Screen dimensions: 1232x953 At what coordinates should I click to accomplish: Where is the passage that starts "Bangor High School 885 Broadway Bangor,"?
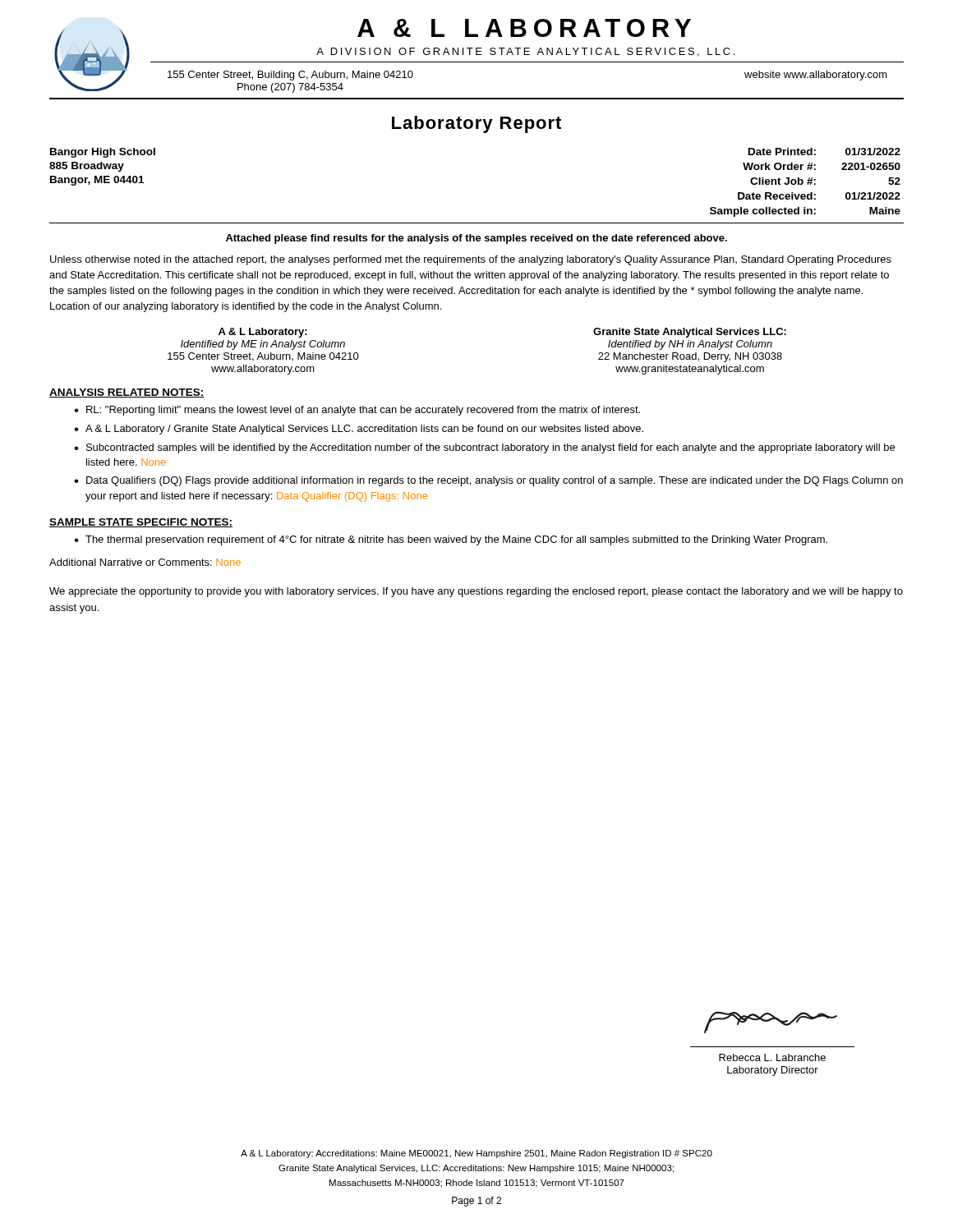pyautogui.click(x=101, y=152)
